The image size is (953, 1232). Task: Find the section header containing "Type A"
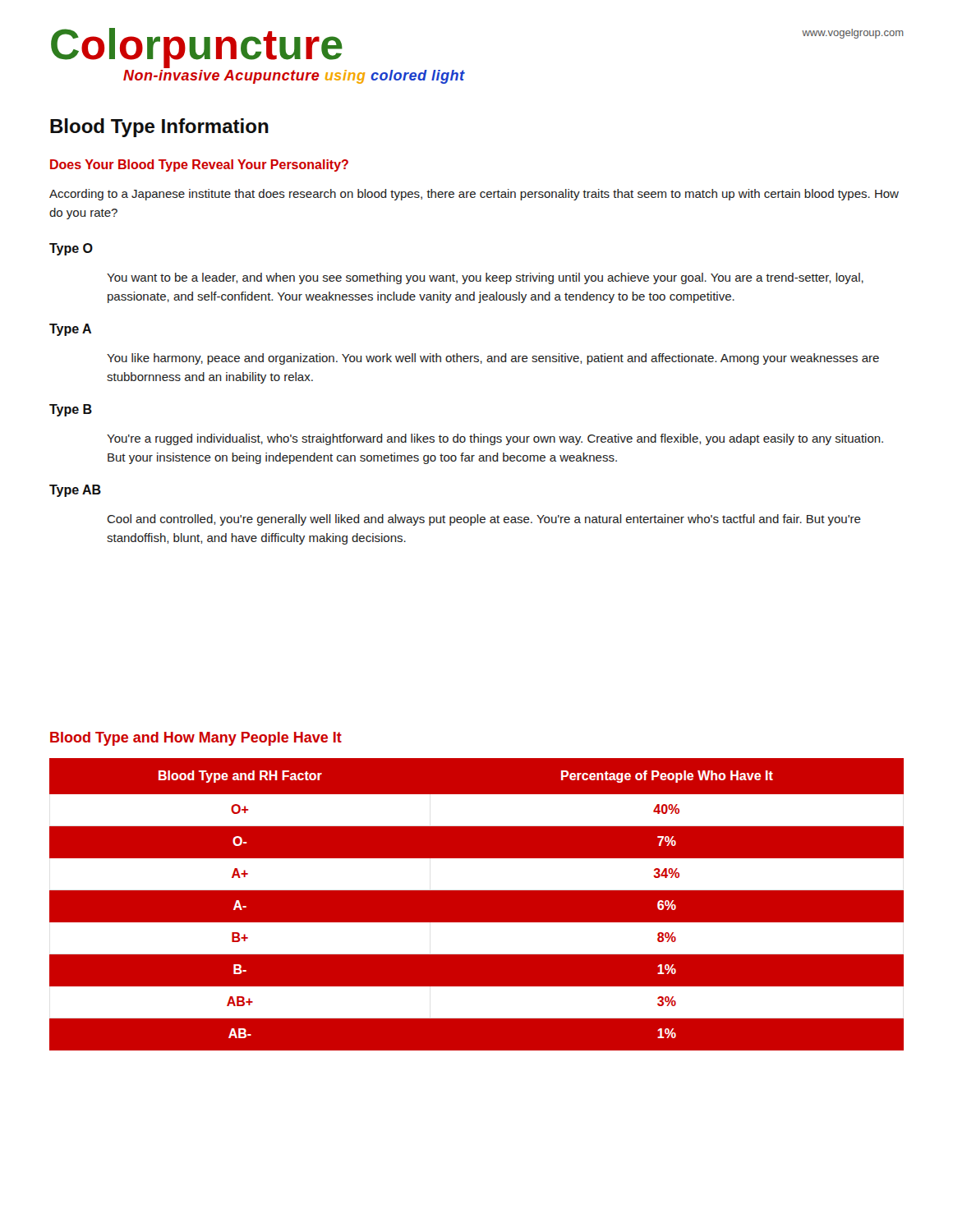point(70,330)
